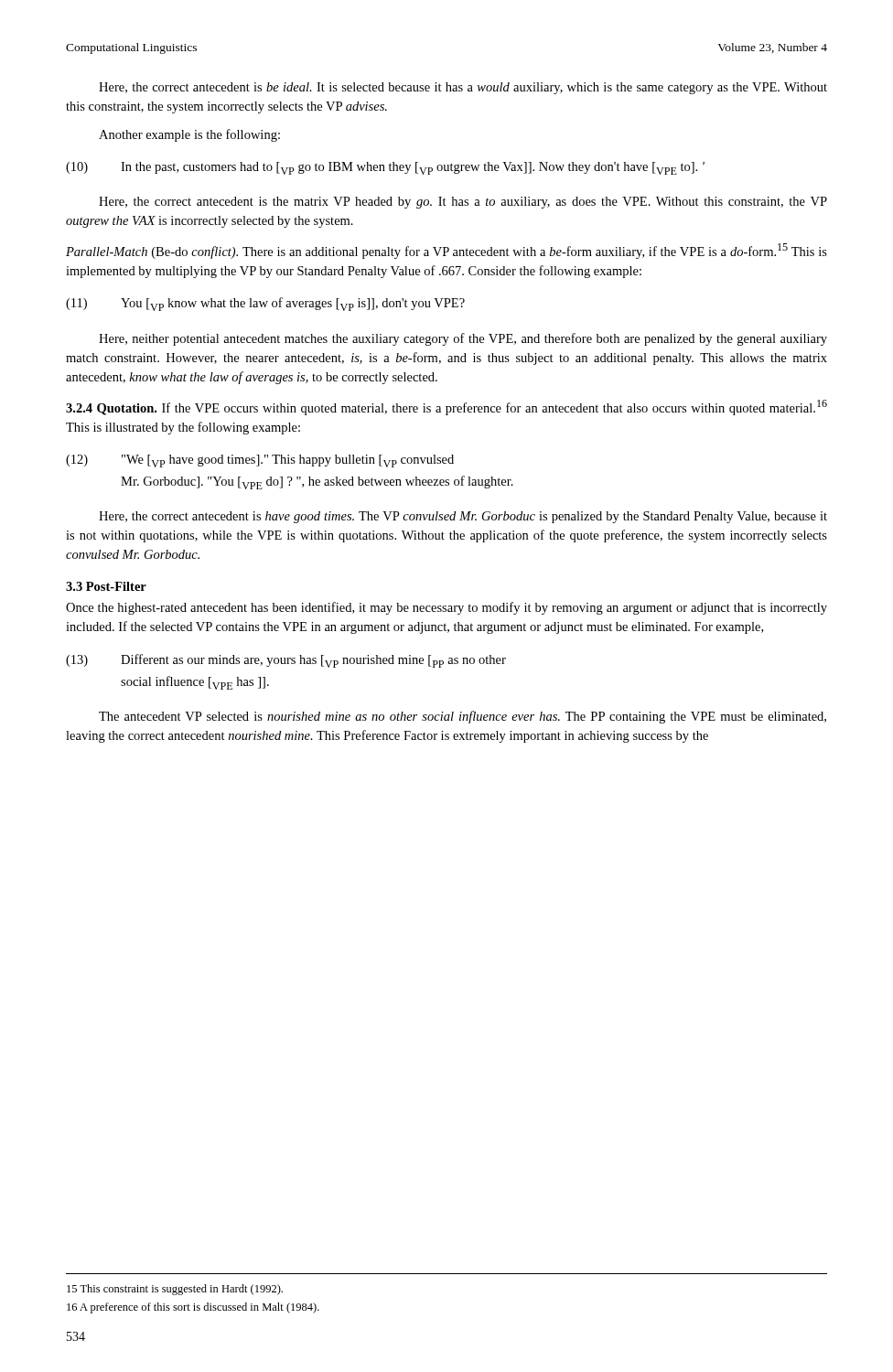Select the text block that reads "Parallel-Match (Be-do conflict). There"
The width and height of the screenshot is (893, 1372).
pos(446,261)
